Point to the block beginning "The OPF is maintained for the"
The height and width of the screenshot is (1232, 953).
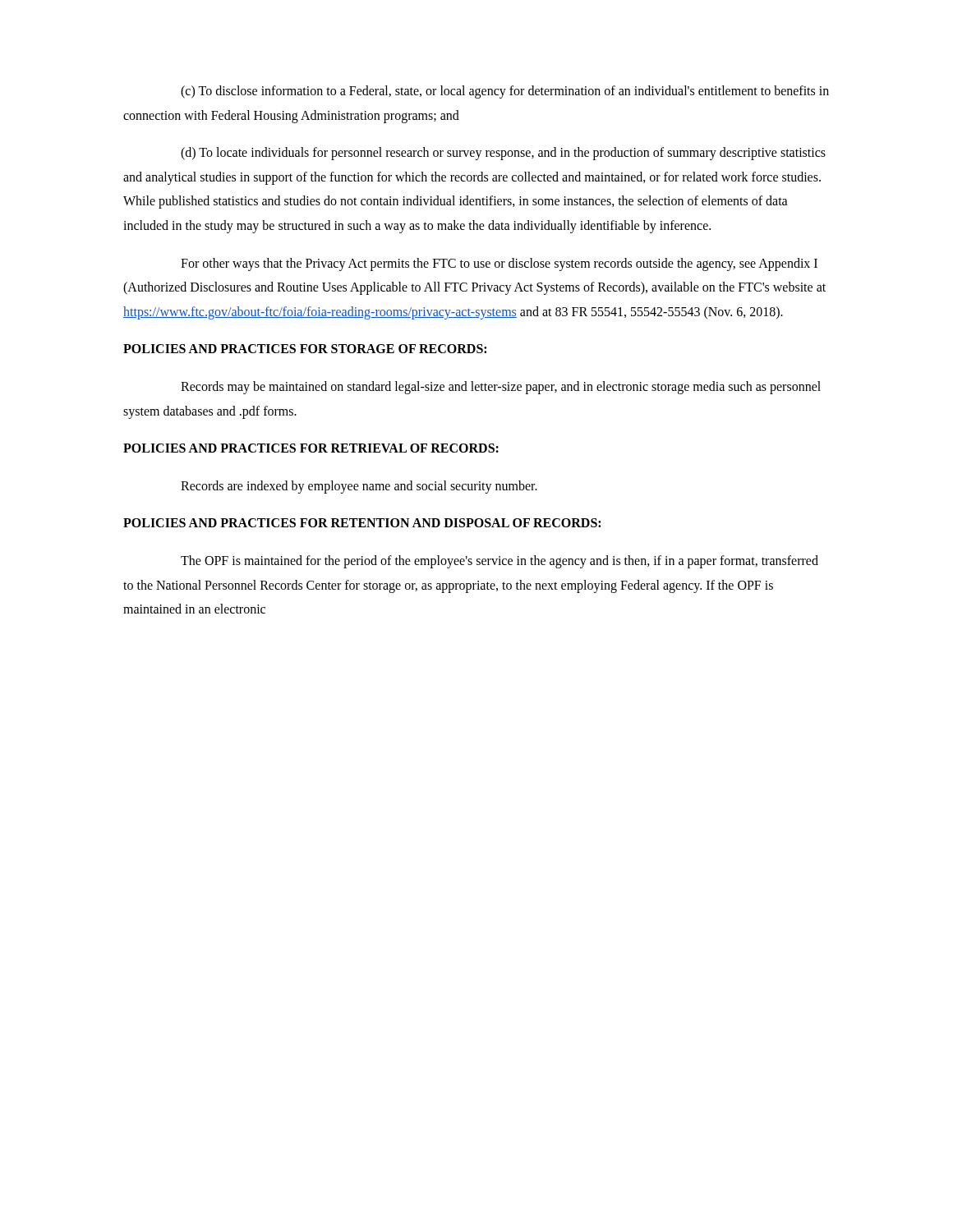476,585
